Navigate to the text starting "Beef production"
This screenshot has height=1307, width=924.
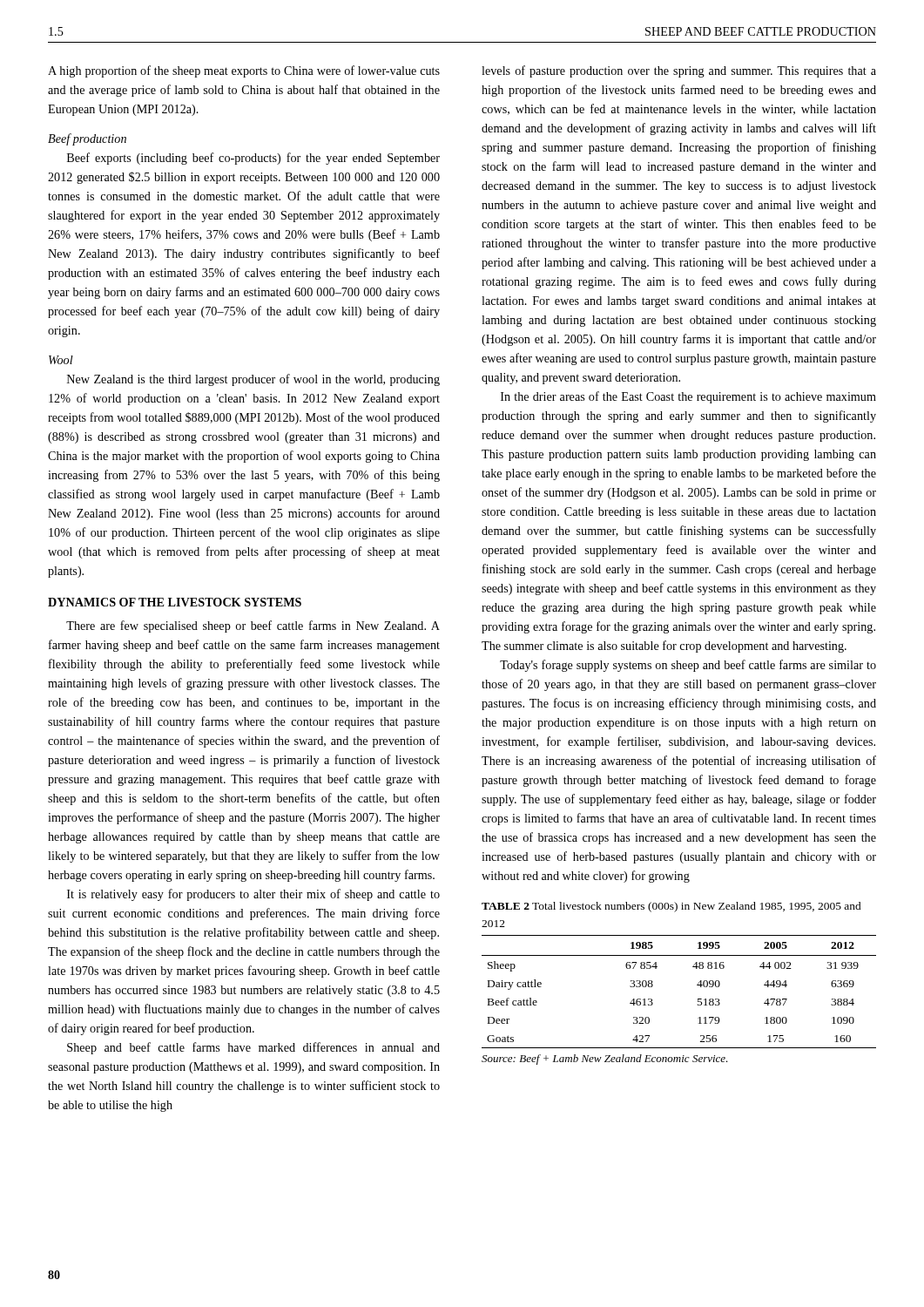tap(87, 139)
